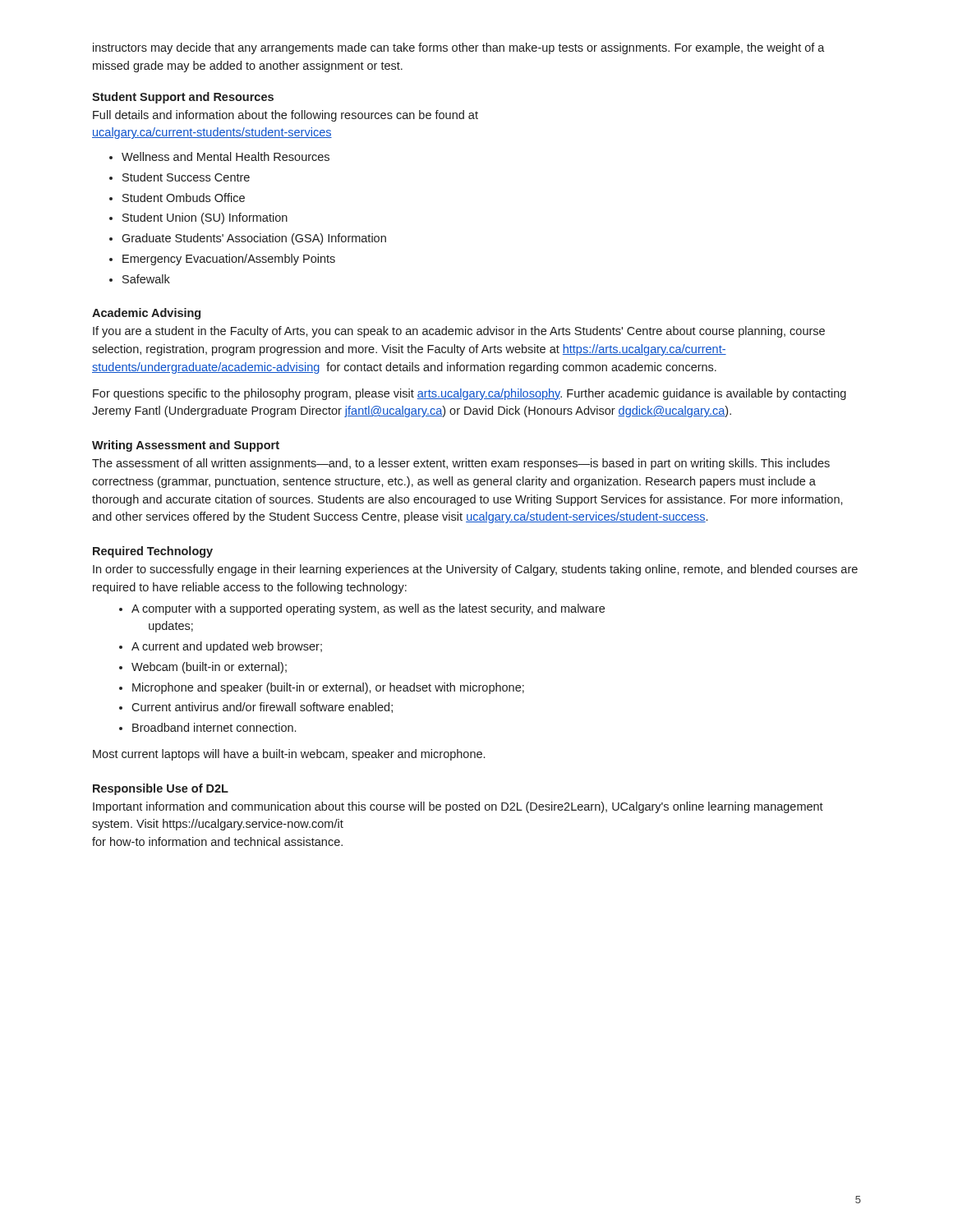This screenshot has height=1232, width=953.
Task: Click on the text block that says "instructors may decide that any arrangements made can"
Action: tap(458, 57)
